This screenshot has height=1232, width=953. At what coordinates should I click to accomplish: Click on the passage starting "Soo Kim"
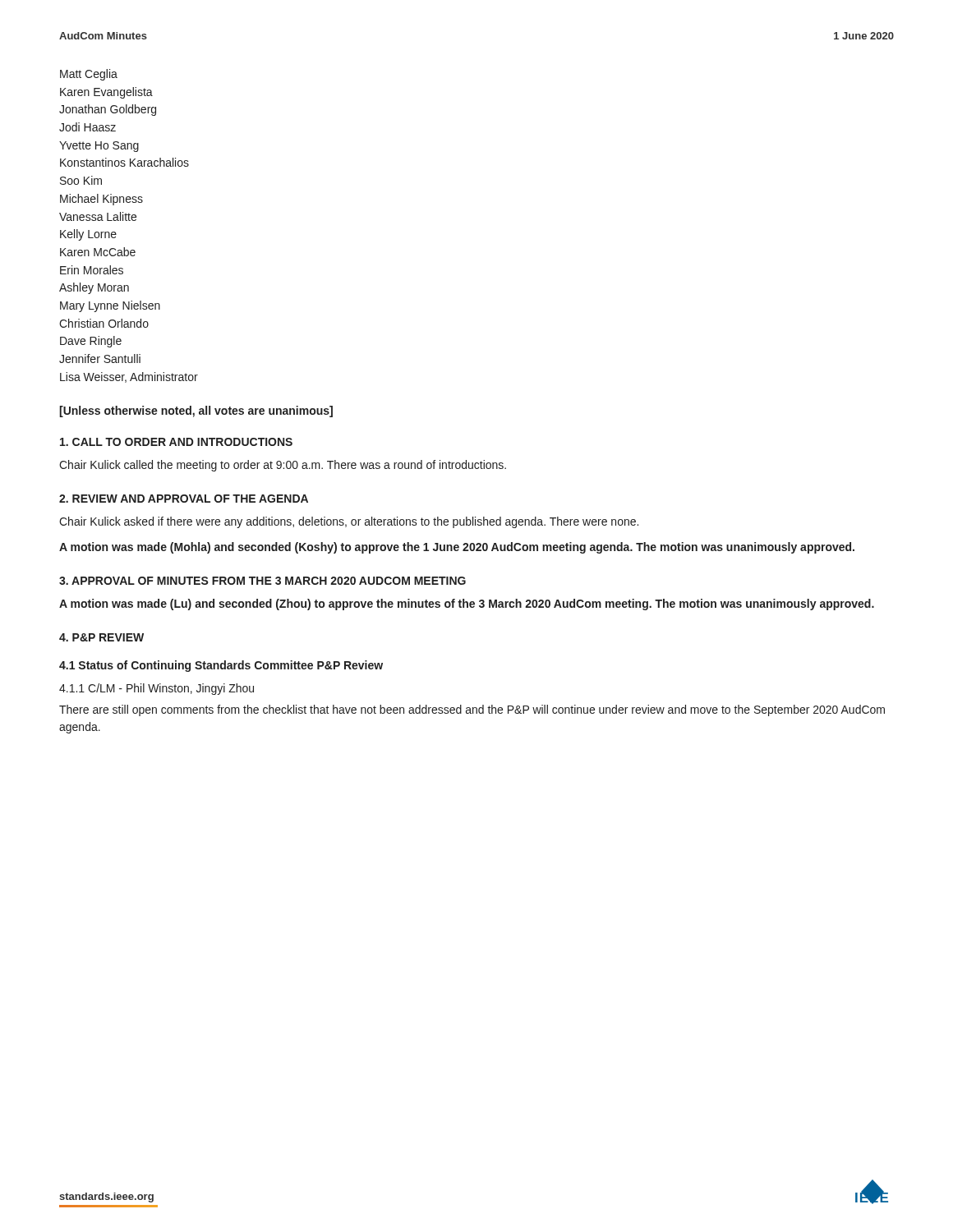pyautogui.click(x=81, y=181)
